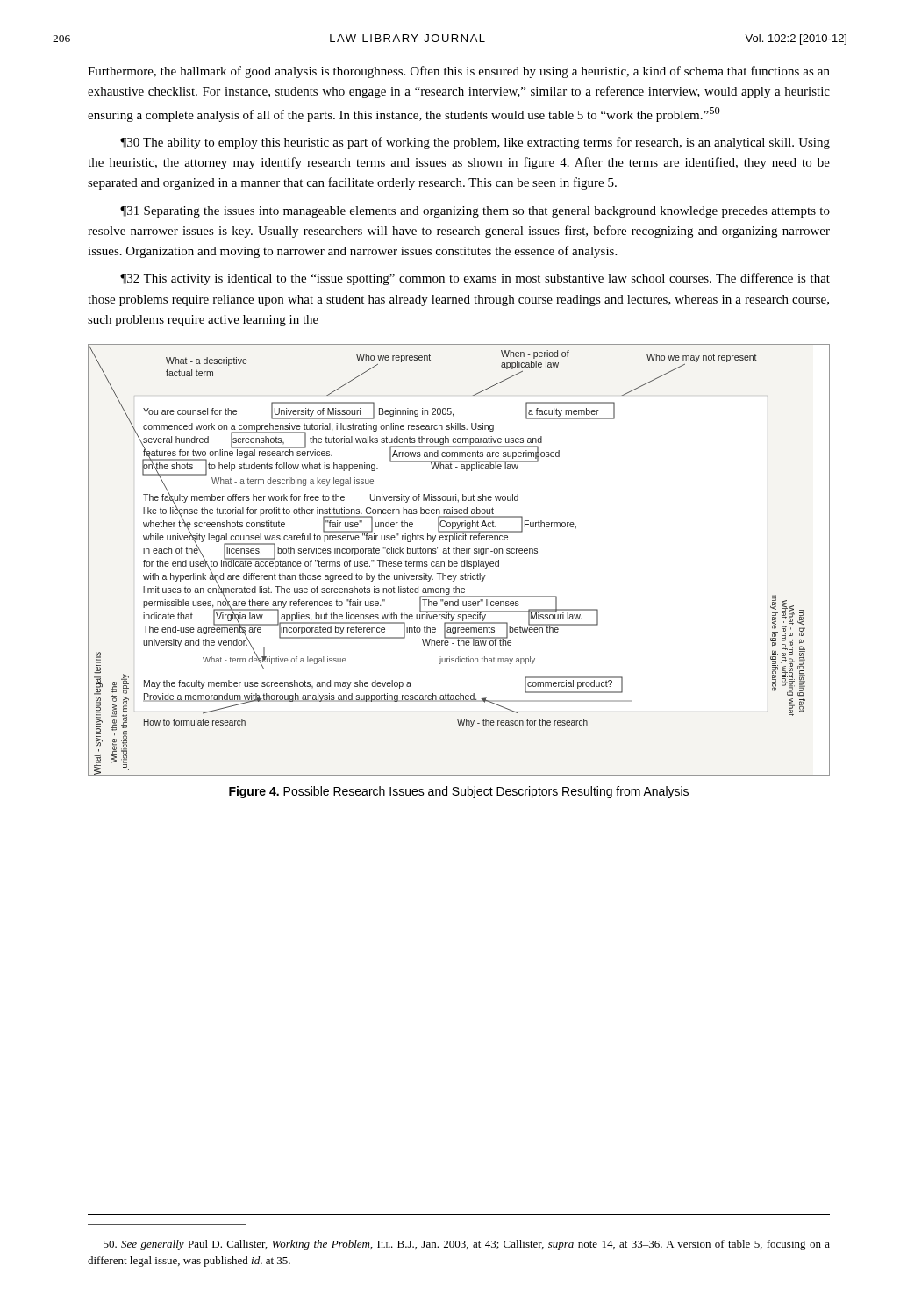Locate the text starting "¶30 The ability to employ this heuristic"
Screen dimensions: 1316x900
tap(459, 163)
